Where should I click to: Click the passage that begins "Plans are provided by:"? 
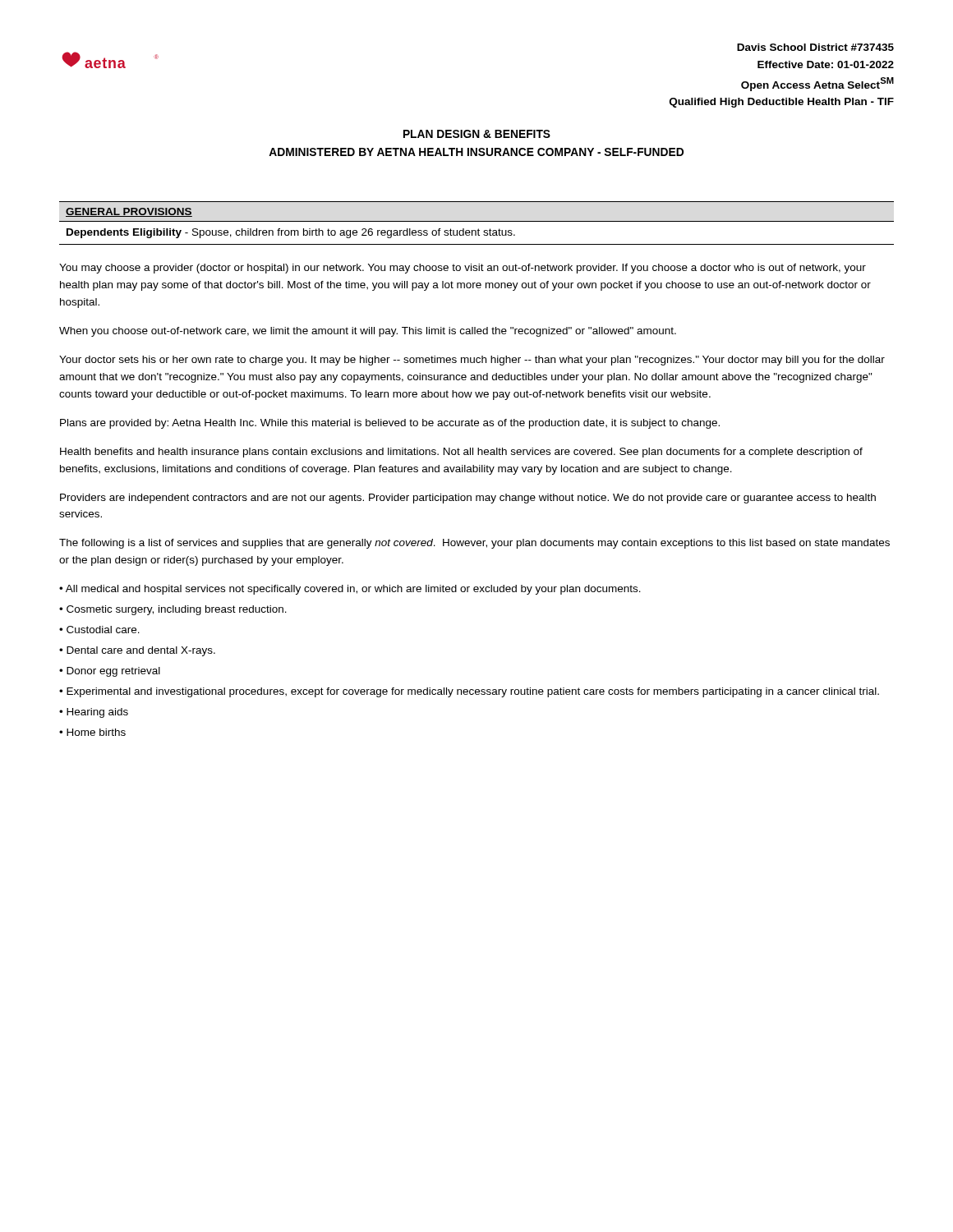coord(390,422)
